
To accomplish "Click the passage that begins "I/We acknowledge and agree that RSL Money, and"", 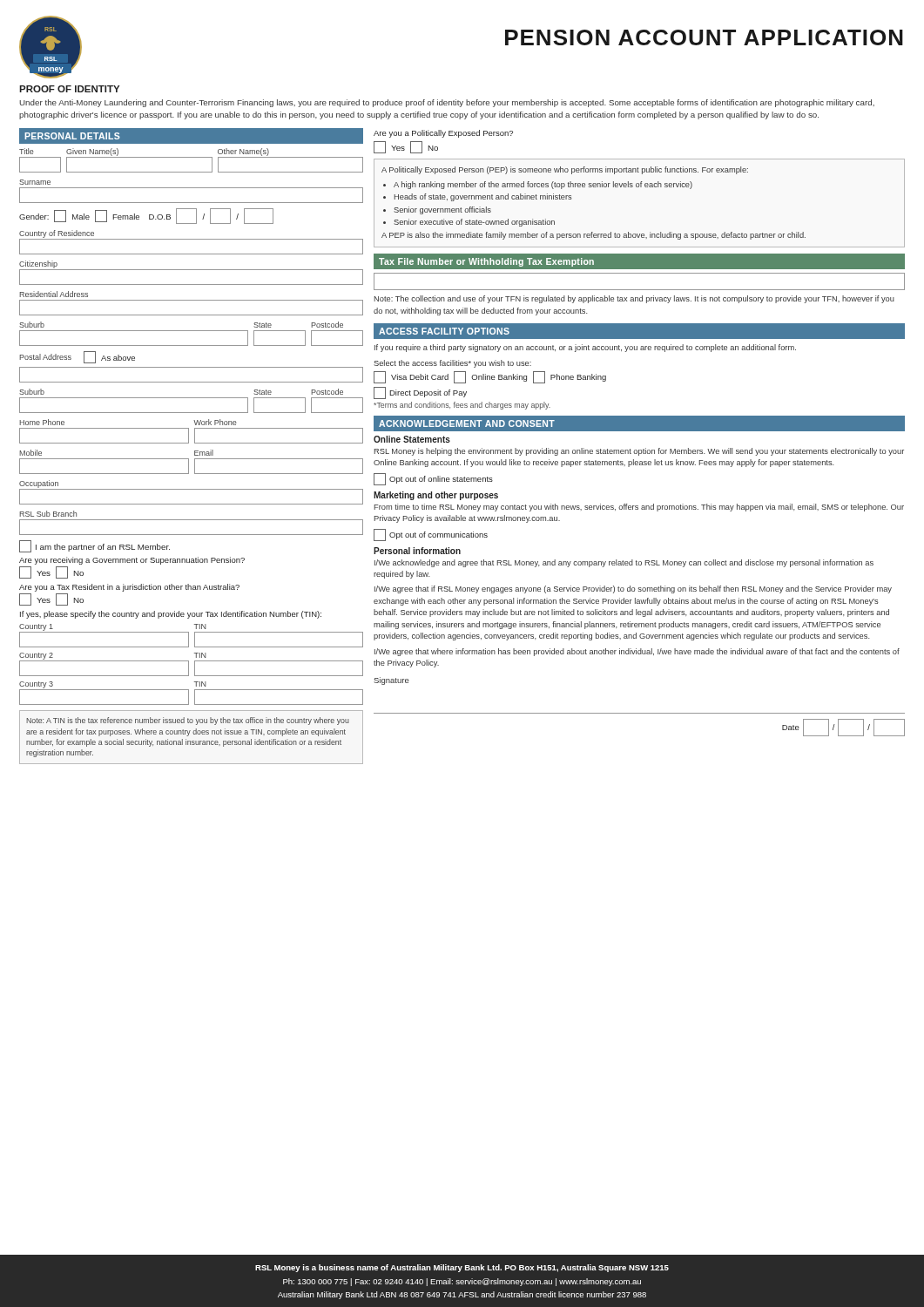I will (624, 568).
